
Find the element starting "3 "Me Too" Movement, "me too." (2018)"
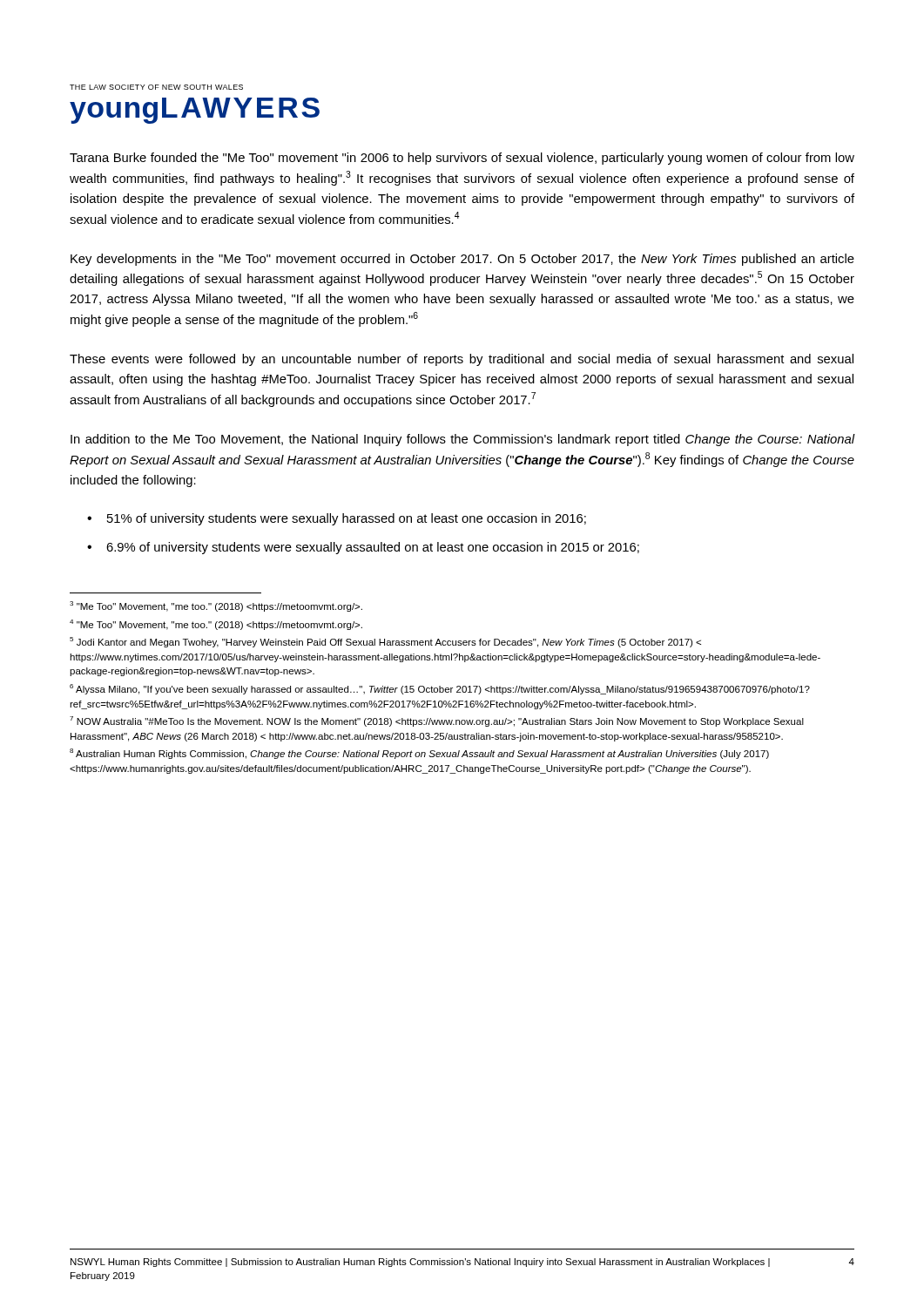coord(216,606)
